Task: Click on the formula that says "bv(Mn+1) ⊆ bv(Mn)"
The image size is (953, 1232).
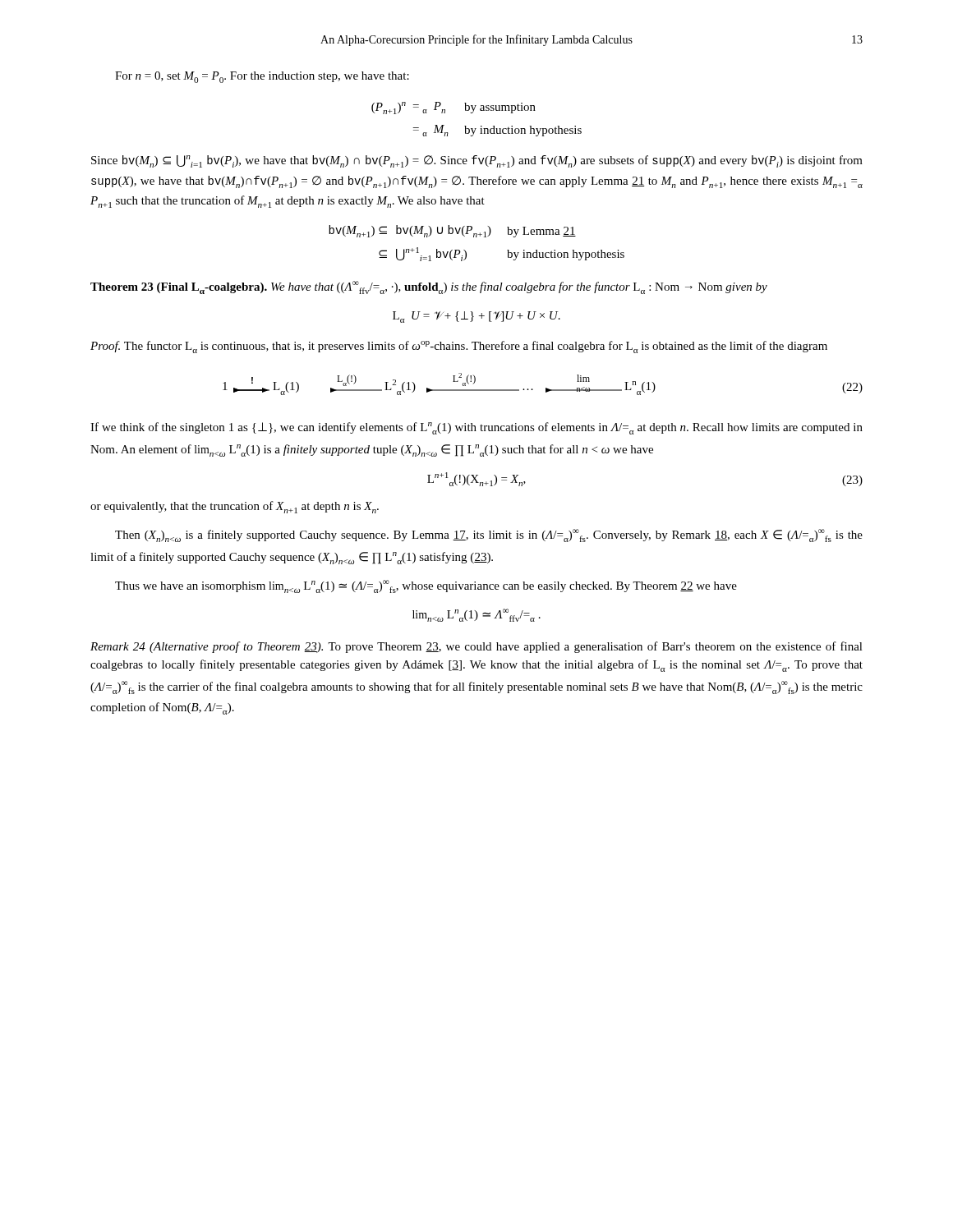Action: 476,243
